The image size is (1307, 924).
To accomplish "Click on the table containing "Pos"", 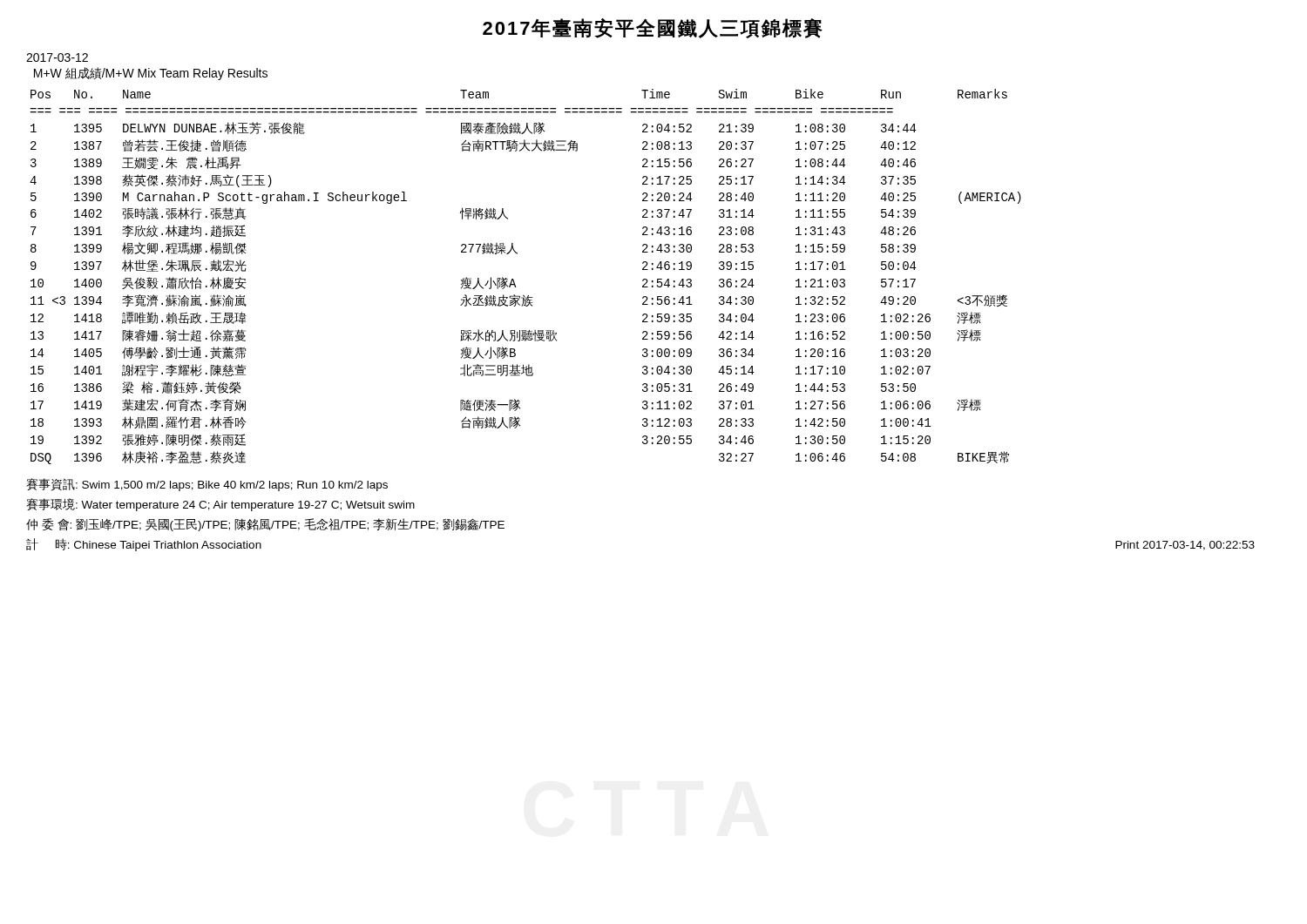I will (654, 277).
